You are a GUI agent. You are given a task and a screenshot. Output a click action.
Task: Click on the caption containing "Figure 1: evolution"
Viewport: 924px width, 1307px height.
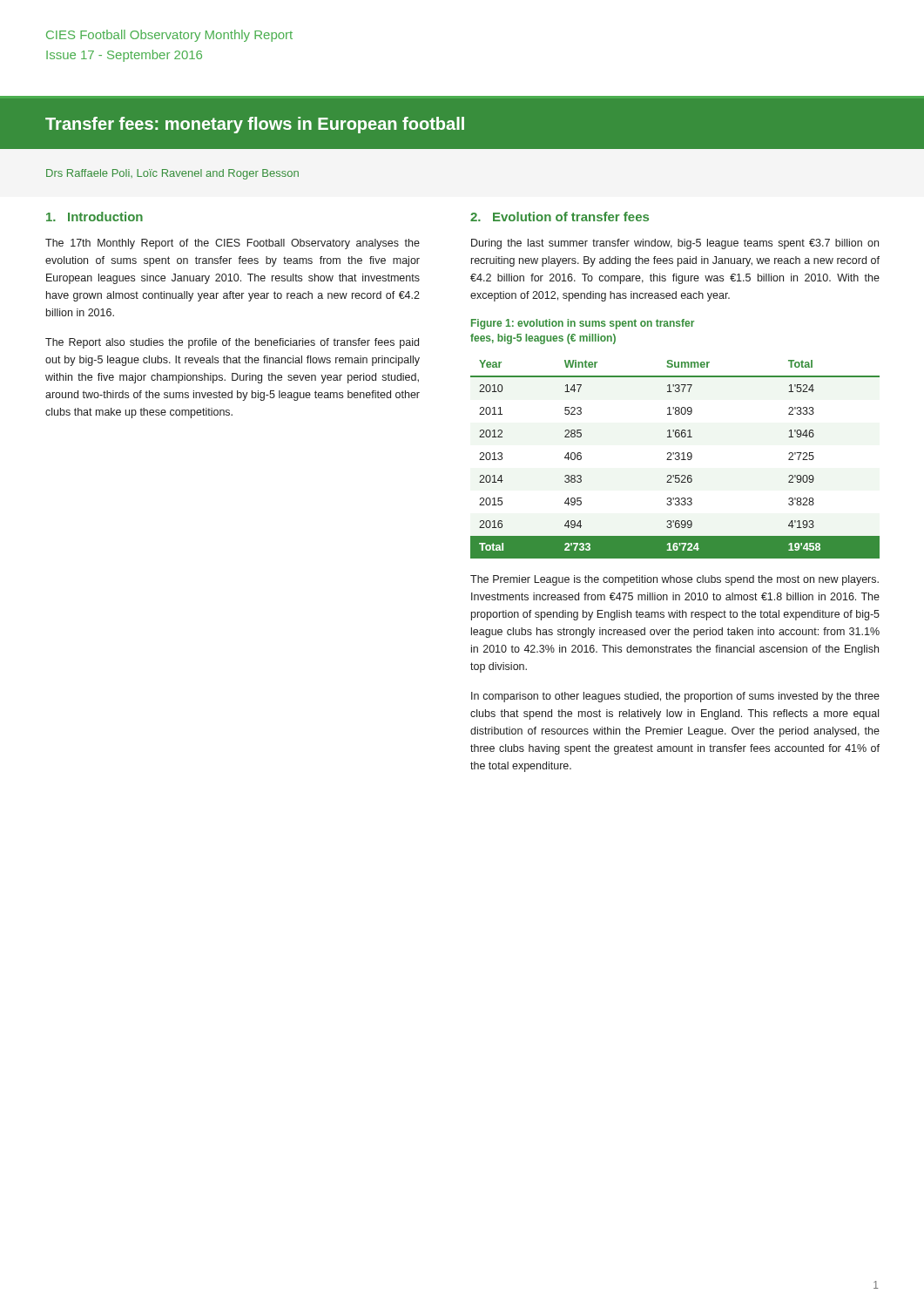tap(582, 331)
